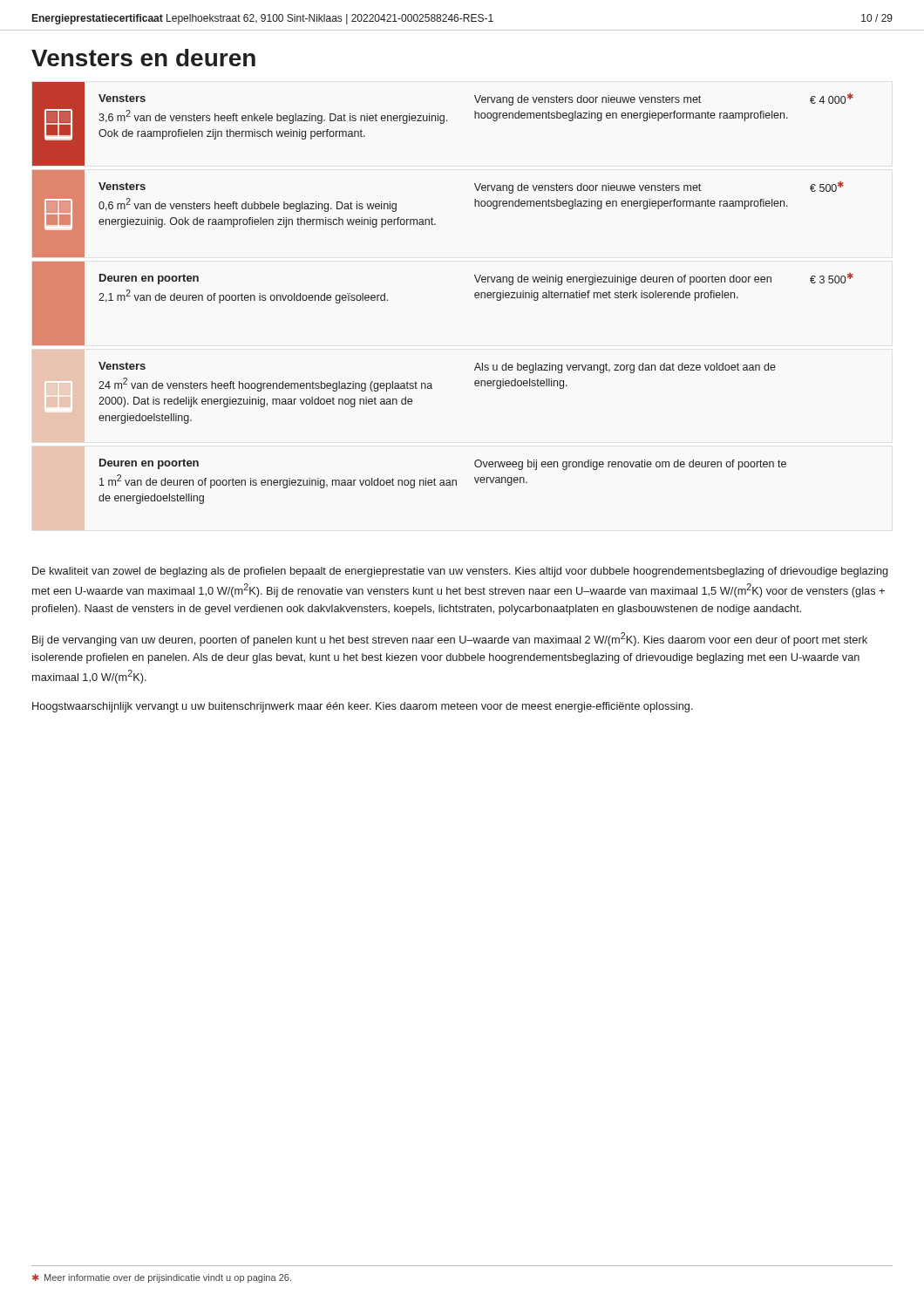This screenshot has width=924, height=1308.
Task: Select the text block containing "De kwaliteit van zowel de beglazing als"
Action: tap(462, 590)
